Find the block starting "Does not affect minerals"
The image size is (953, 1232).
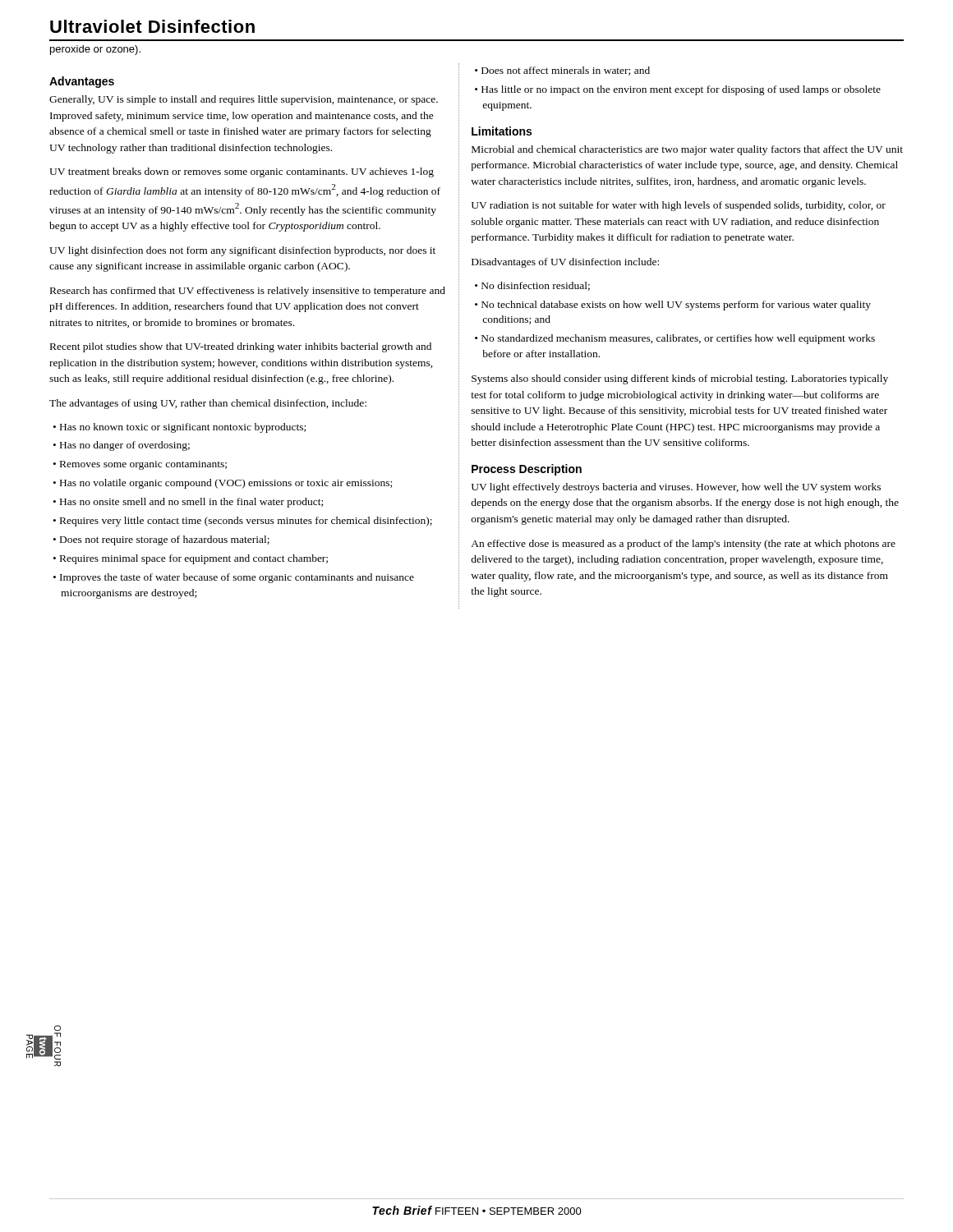[x=562, y=71]
